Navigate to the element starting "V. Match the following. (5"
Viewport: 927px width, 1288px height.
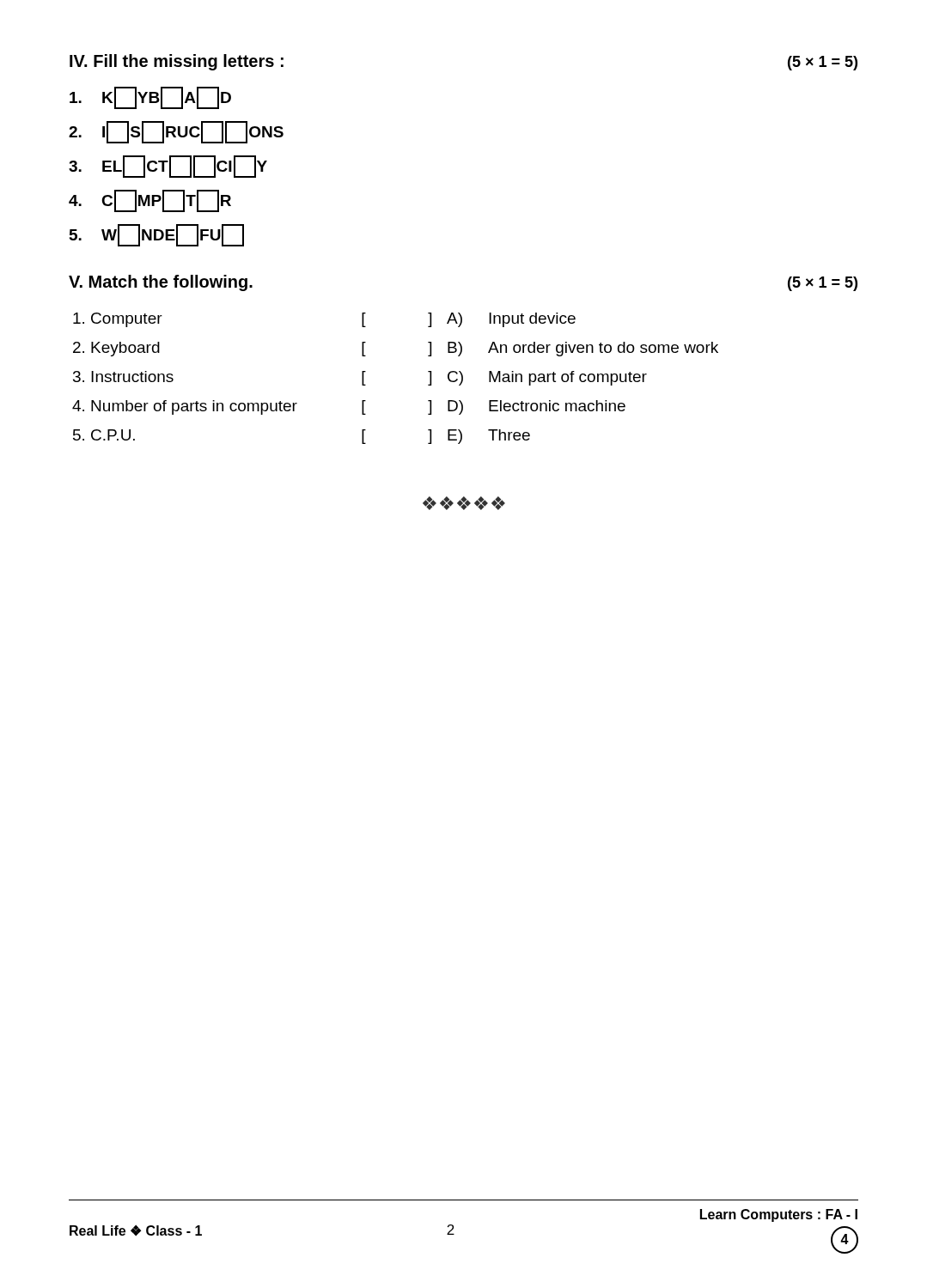coord(163,283)
